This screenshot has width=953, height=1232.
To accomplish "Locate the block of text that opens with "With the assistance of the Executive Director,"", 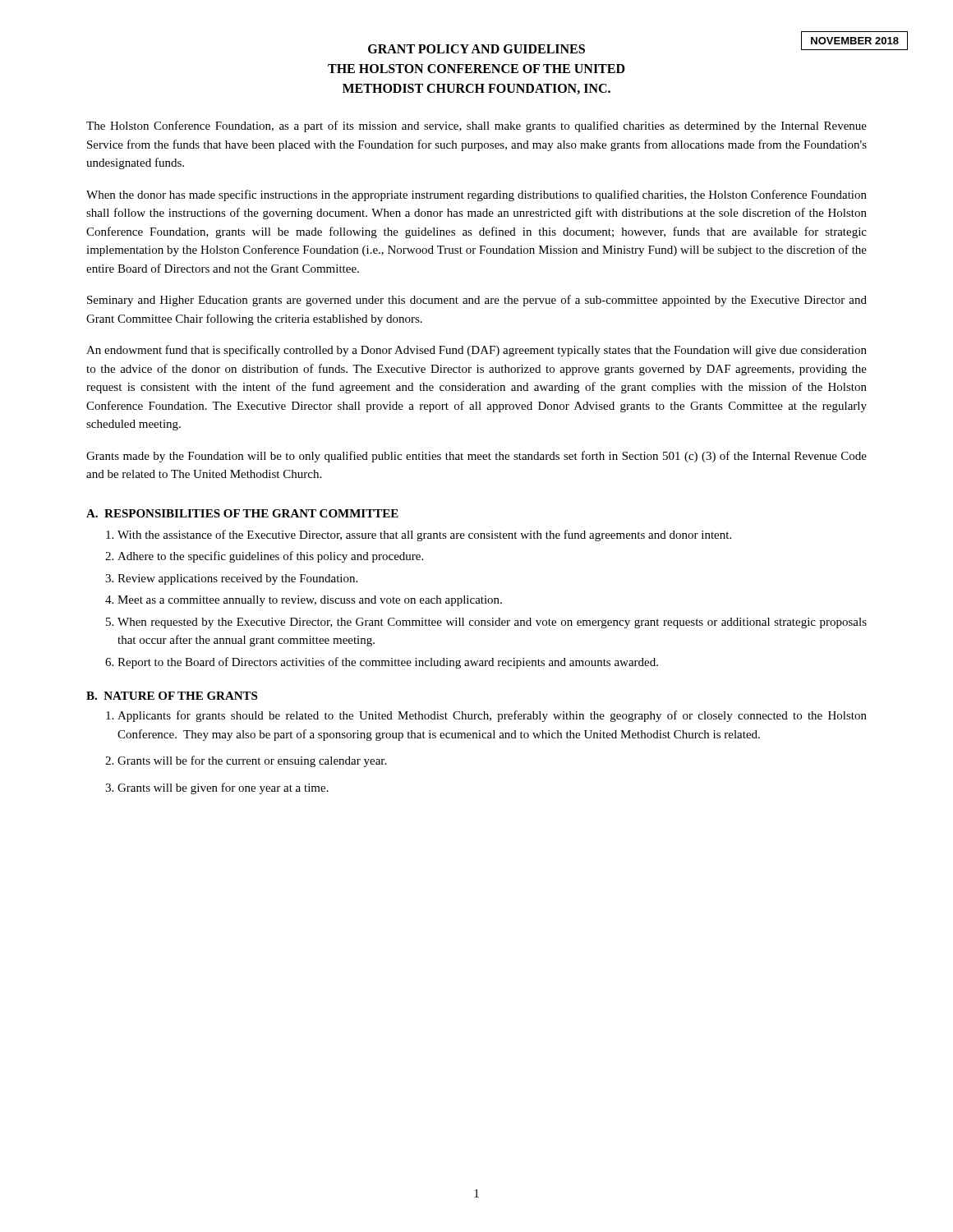I will pyautogui.click(x=425, y=534).
